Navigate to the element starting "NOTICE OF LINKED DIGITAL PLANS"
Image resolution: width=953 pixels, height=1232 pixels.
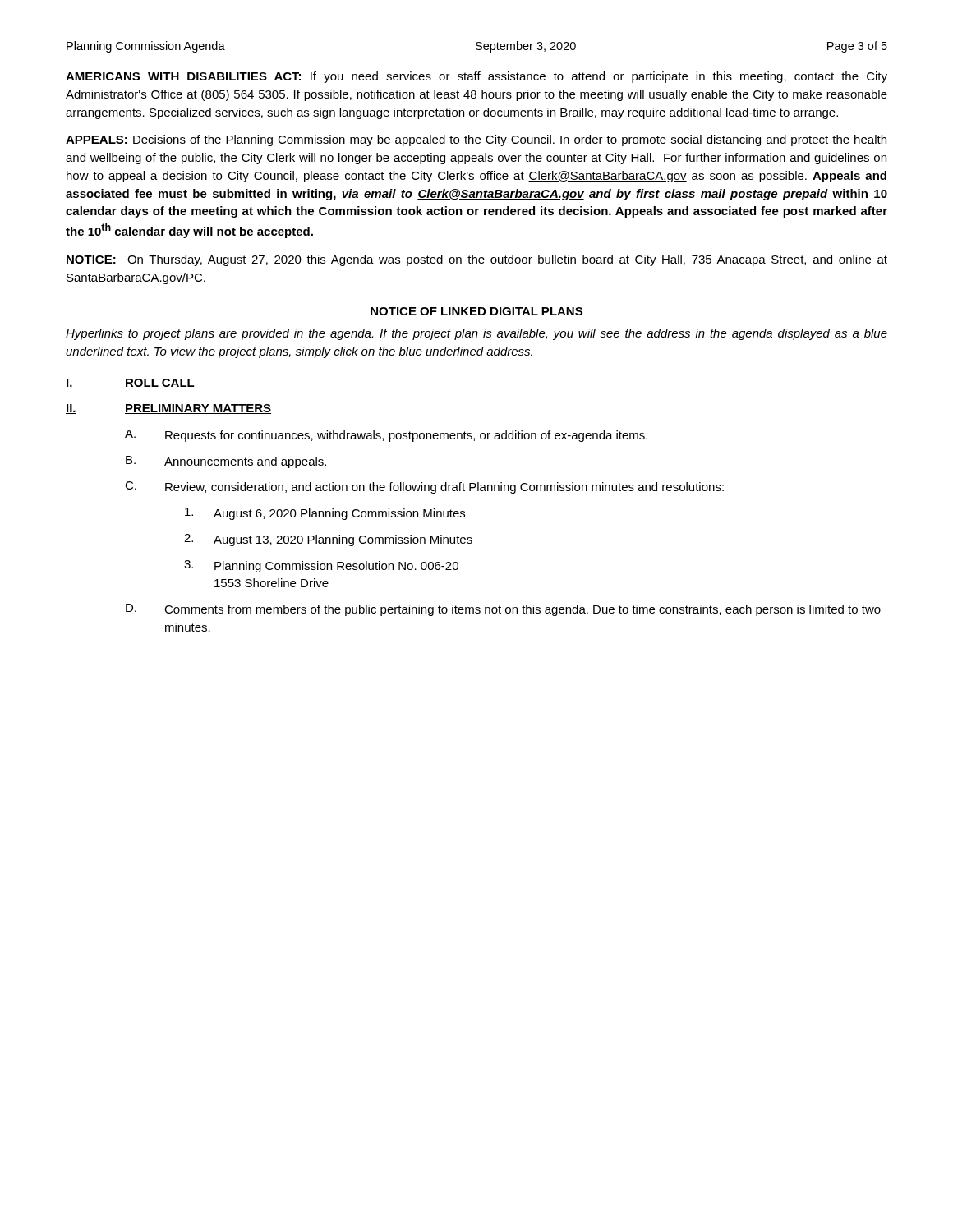click(476, 311)
